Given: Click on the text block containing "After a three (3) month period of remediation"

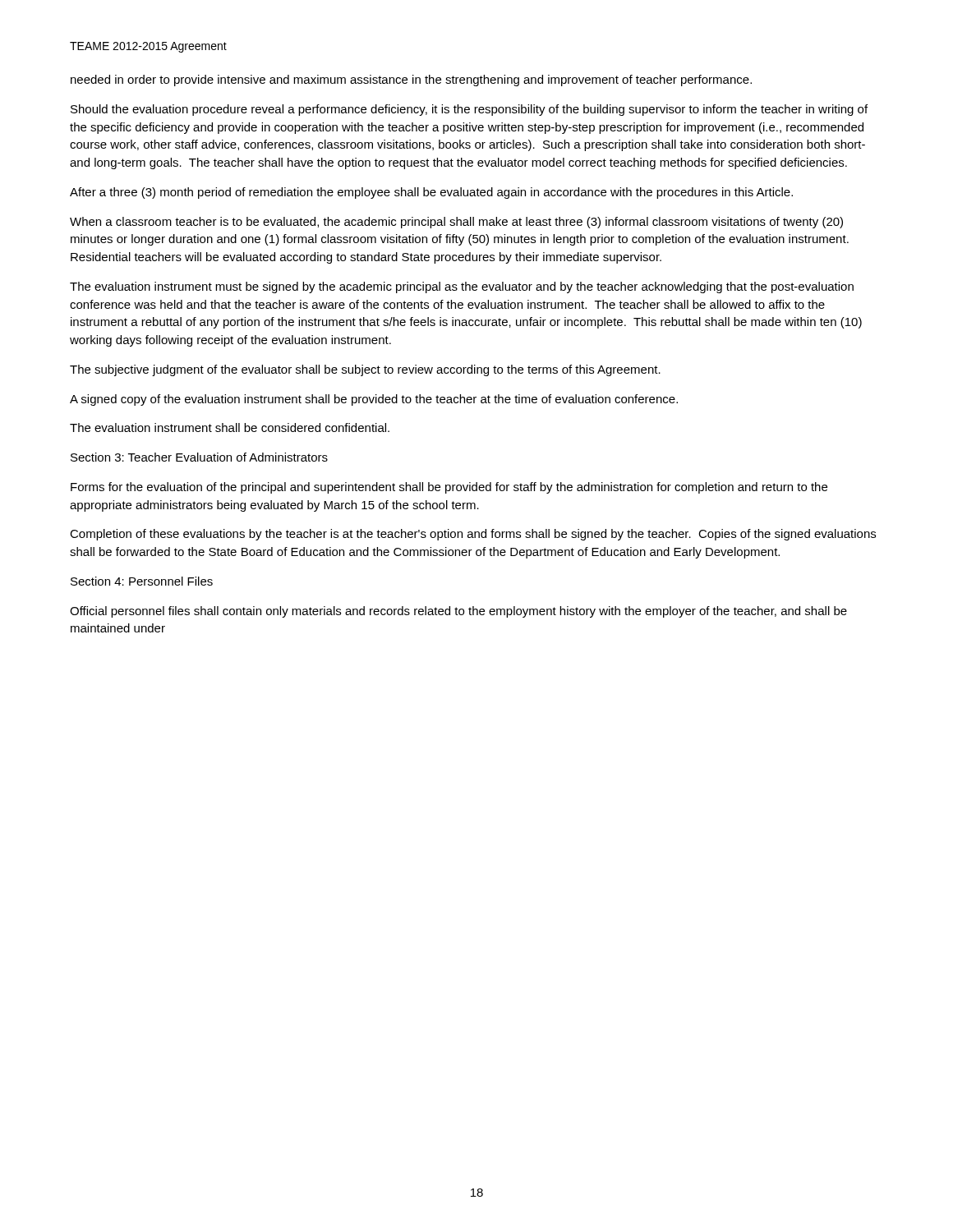Looking at the screenshot, I should [x=432, y=192].
